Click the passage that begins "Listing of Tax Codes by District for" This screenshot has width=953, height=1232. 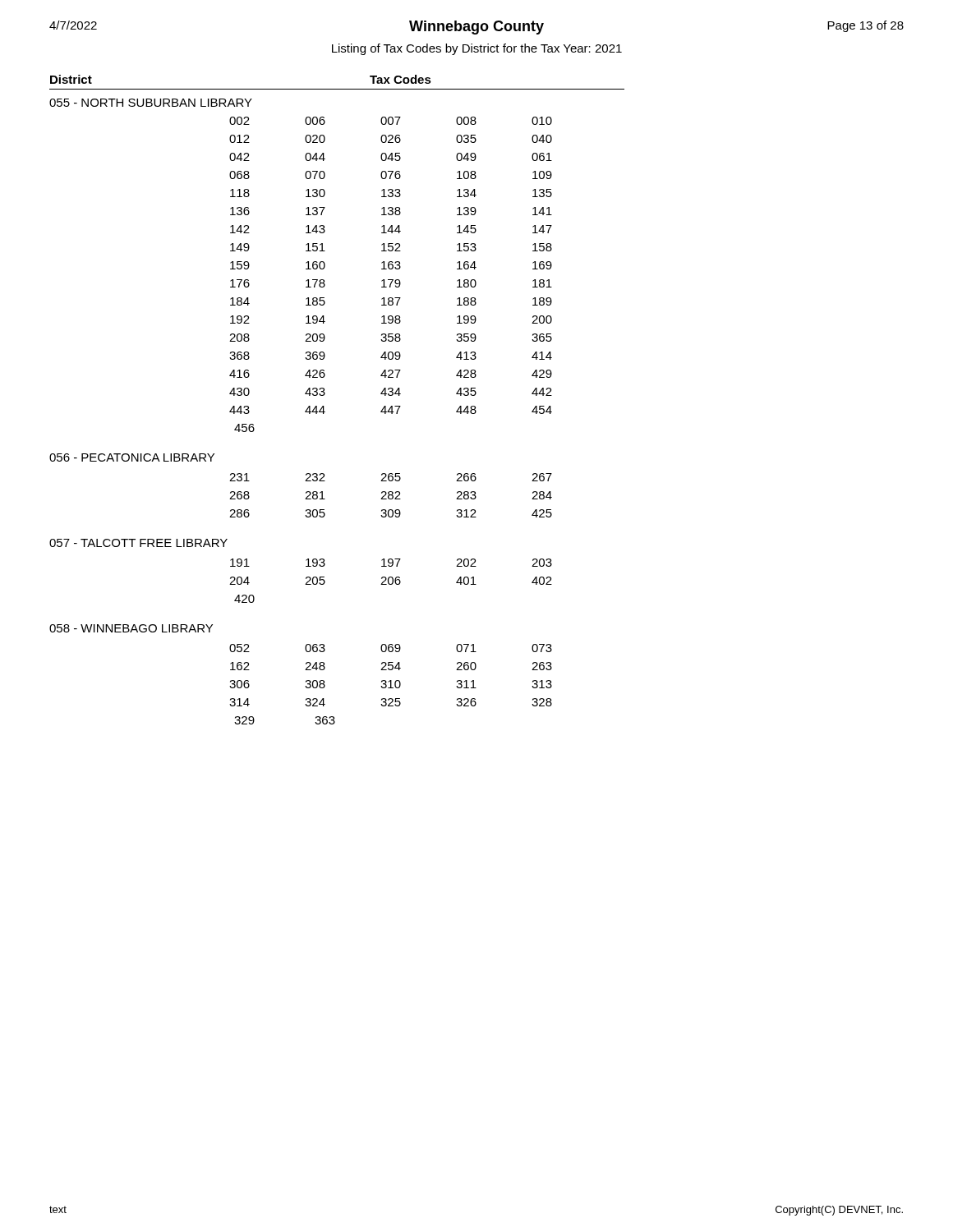pos(476,48)
